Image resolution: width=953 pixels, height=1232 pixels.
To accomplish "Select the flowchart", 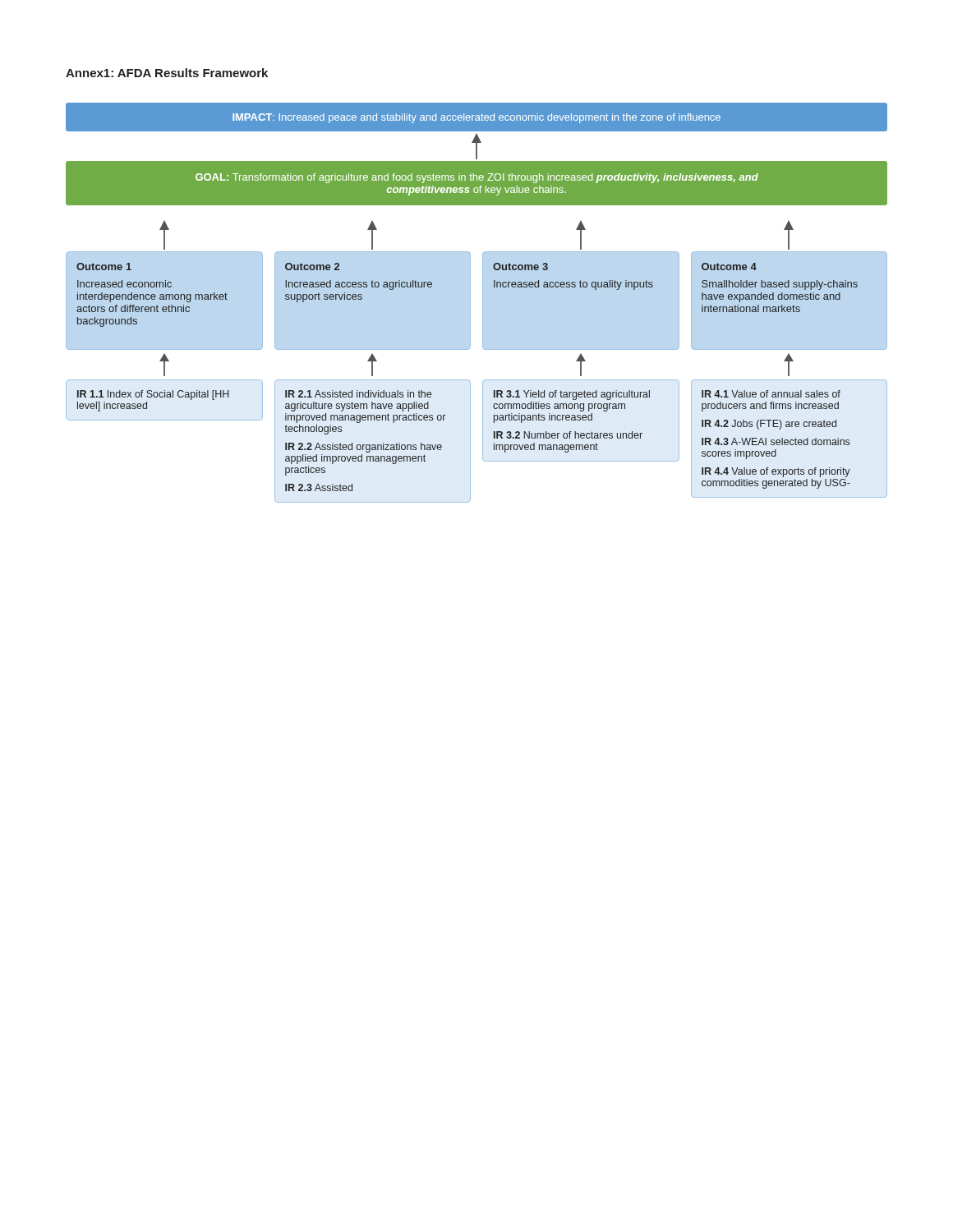I will pyautogui.click(x=476, y=303).
